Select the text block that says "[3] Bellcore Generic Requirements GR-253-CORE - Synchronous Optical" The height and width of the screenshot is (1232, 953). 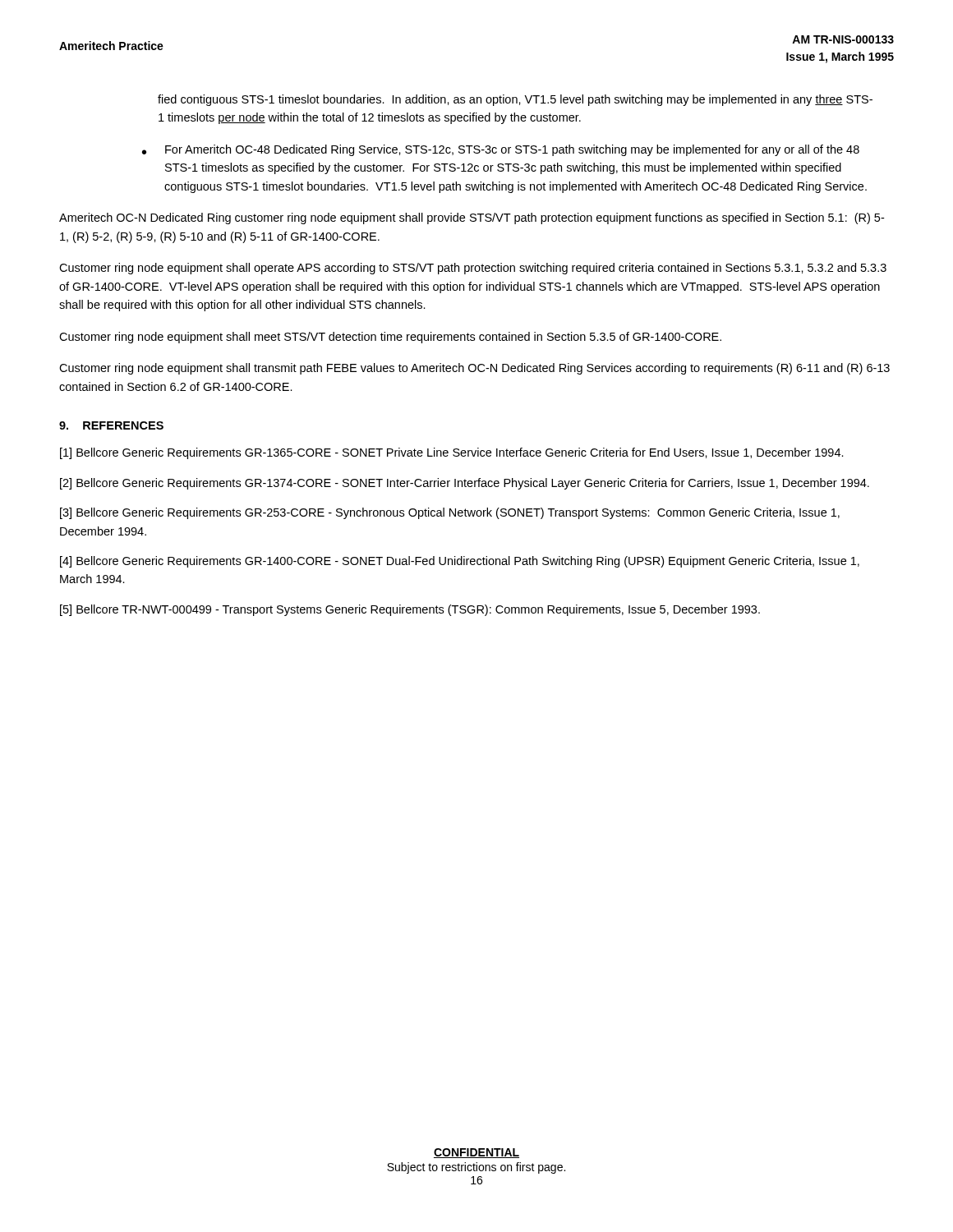(450, 522)
